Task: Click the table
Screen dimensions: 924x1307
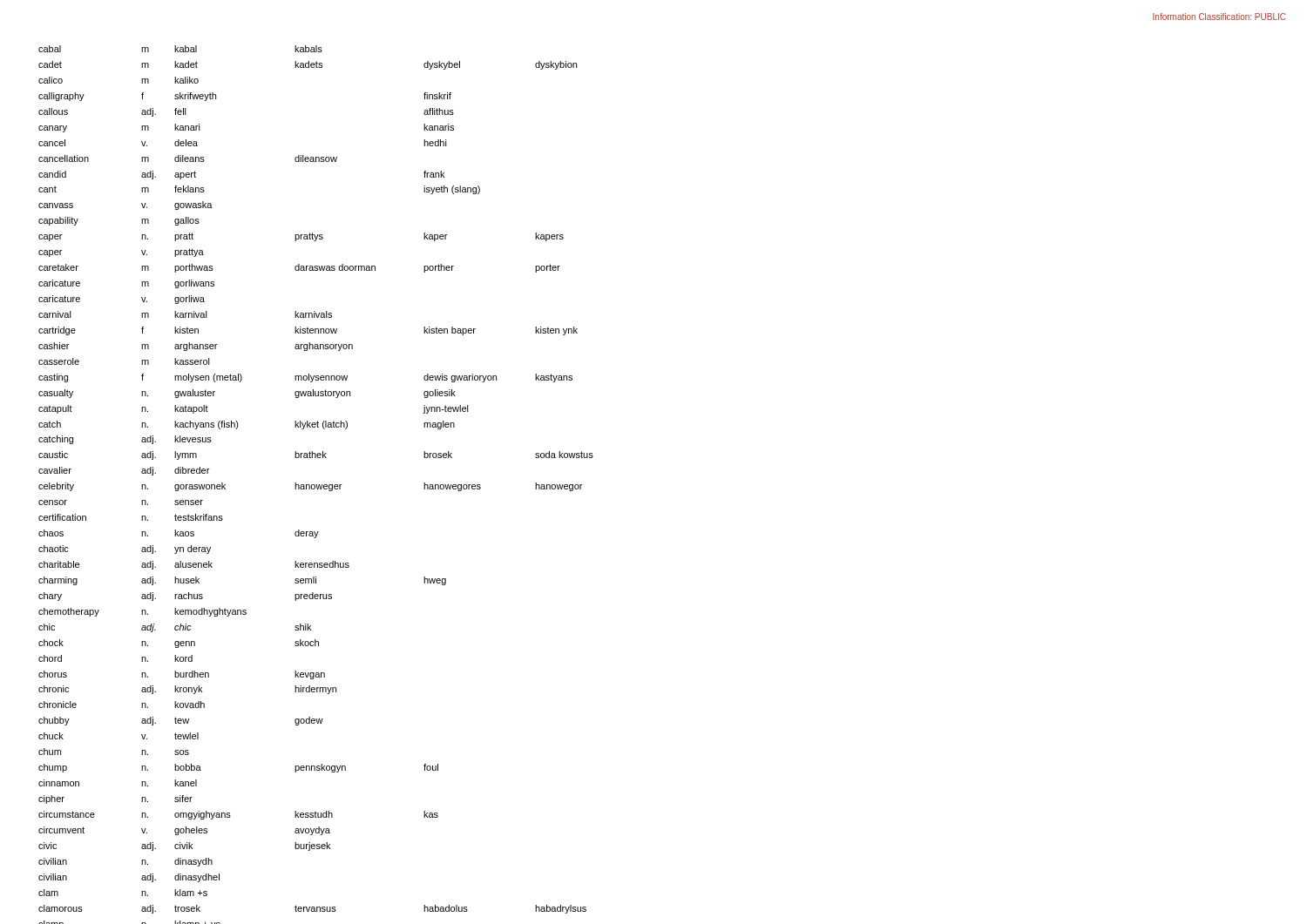Action: click(369, 483)
